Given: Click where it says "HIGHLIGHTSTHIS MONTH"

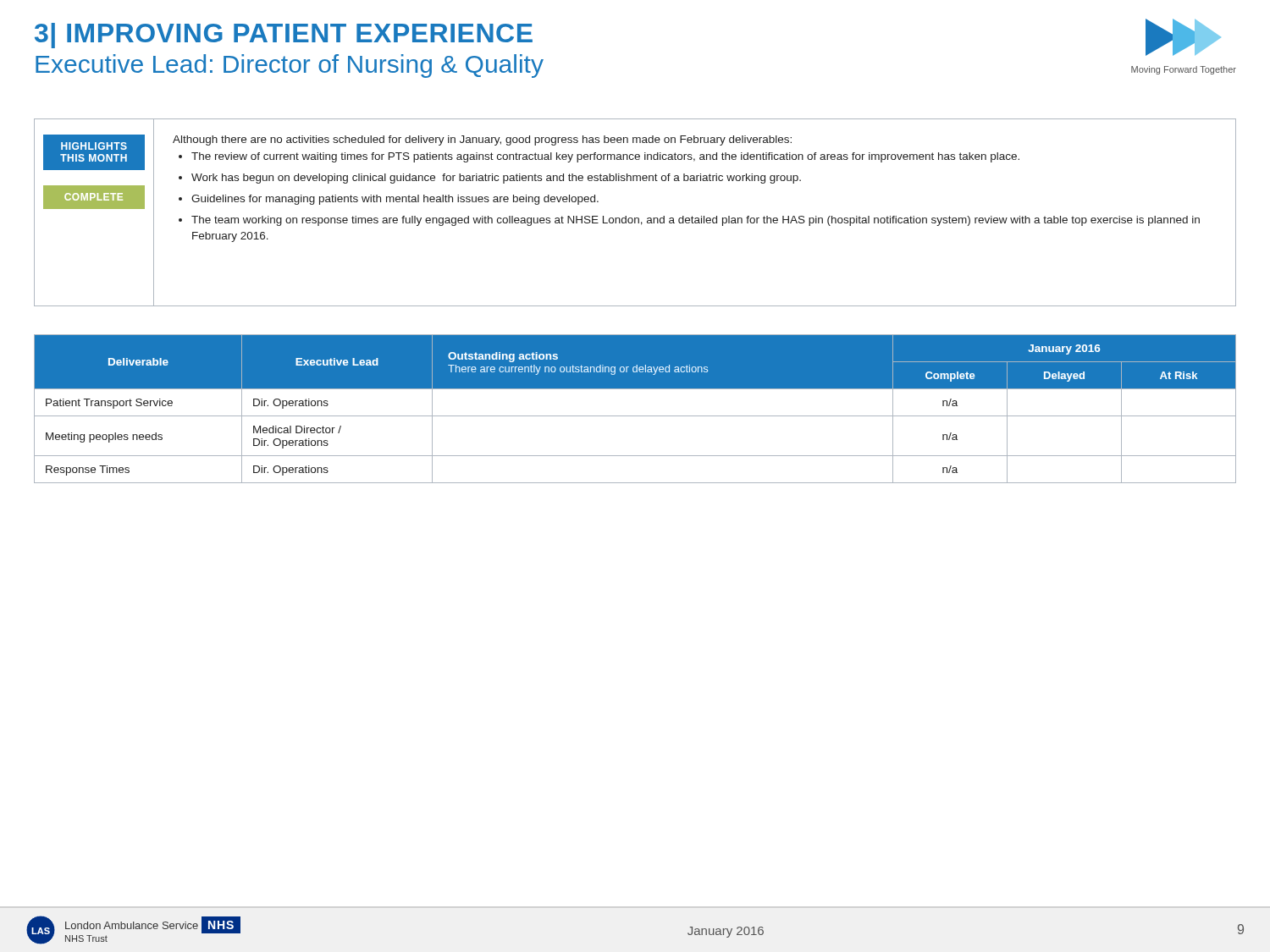Looking at the screenshot, I should point(94,152).
